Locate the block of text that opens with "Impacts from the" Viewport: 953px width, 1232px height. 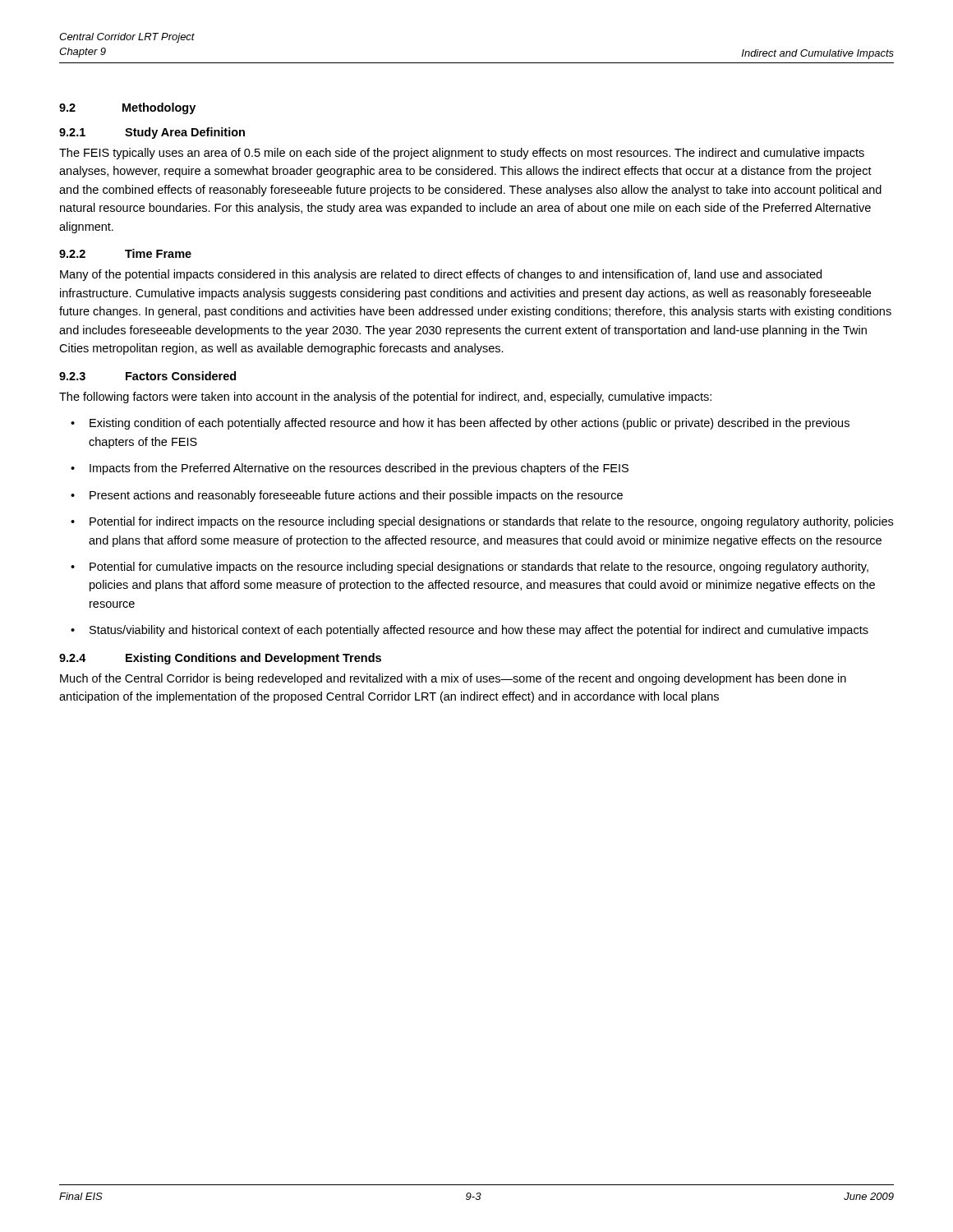[x=359, y=468]
